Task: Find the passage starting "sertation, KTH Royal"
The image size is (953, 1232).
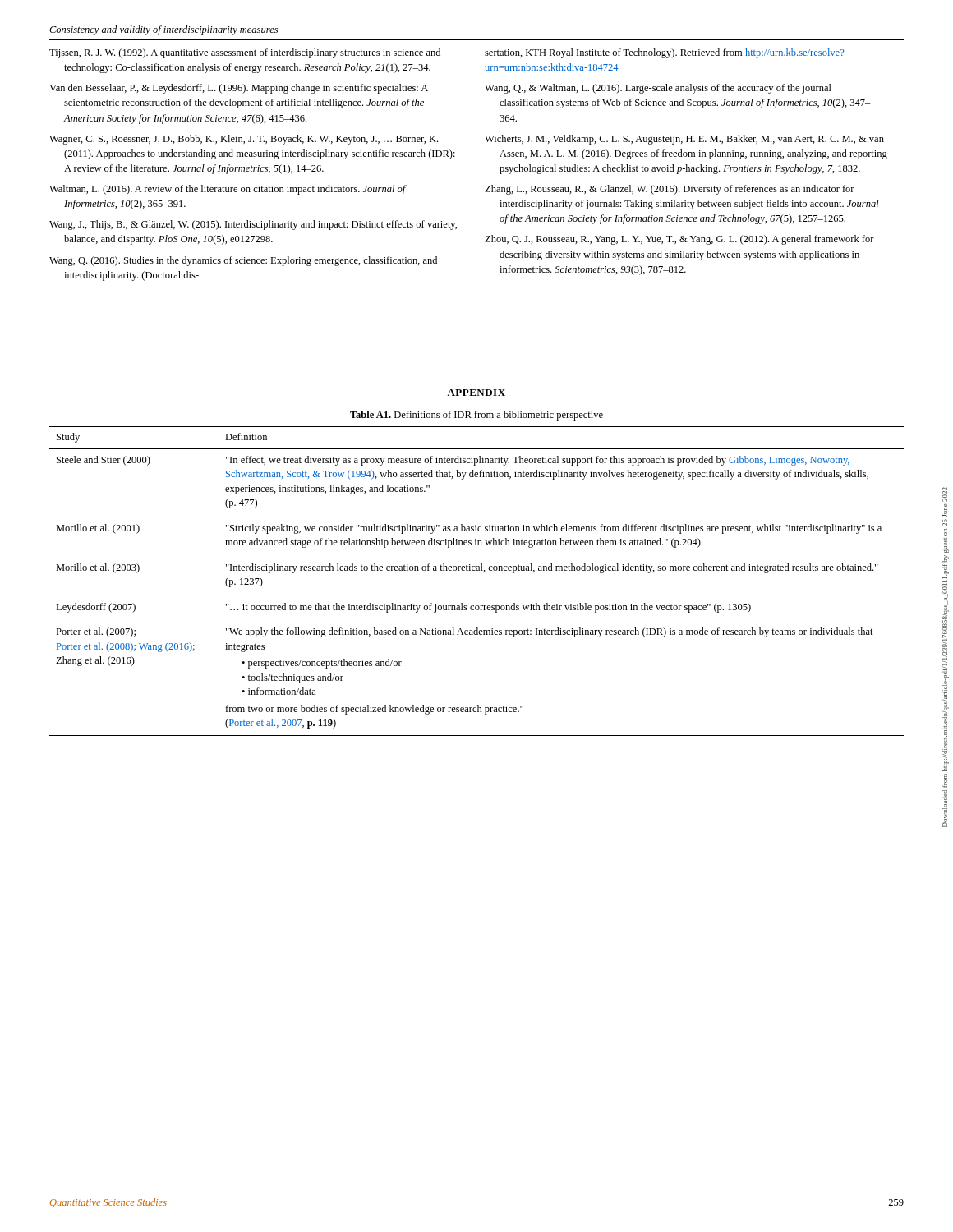Action: pyautogui.click(x=665, y=60)
